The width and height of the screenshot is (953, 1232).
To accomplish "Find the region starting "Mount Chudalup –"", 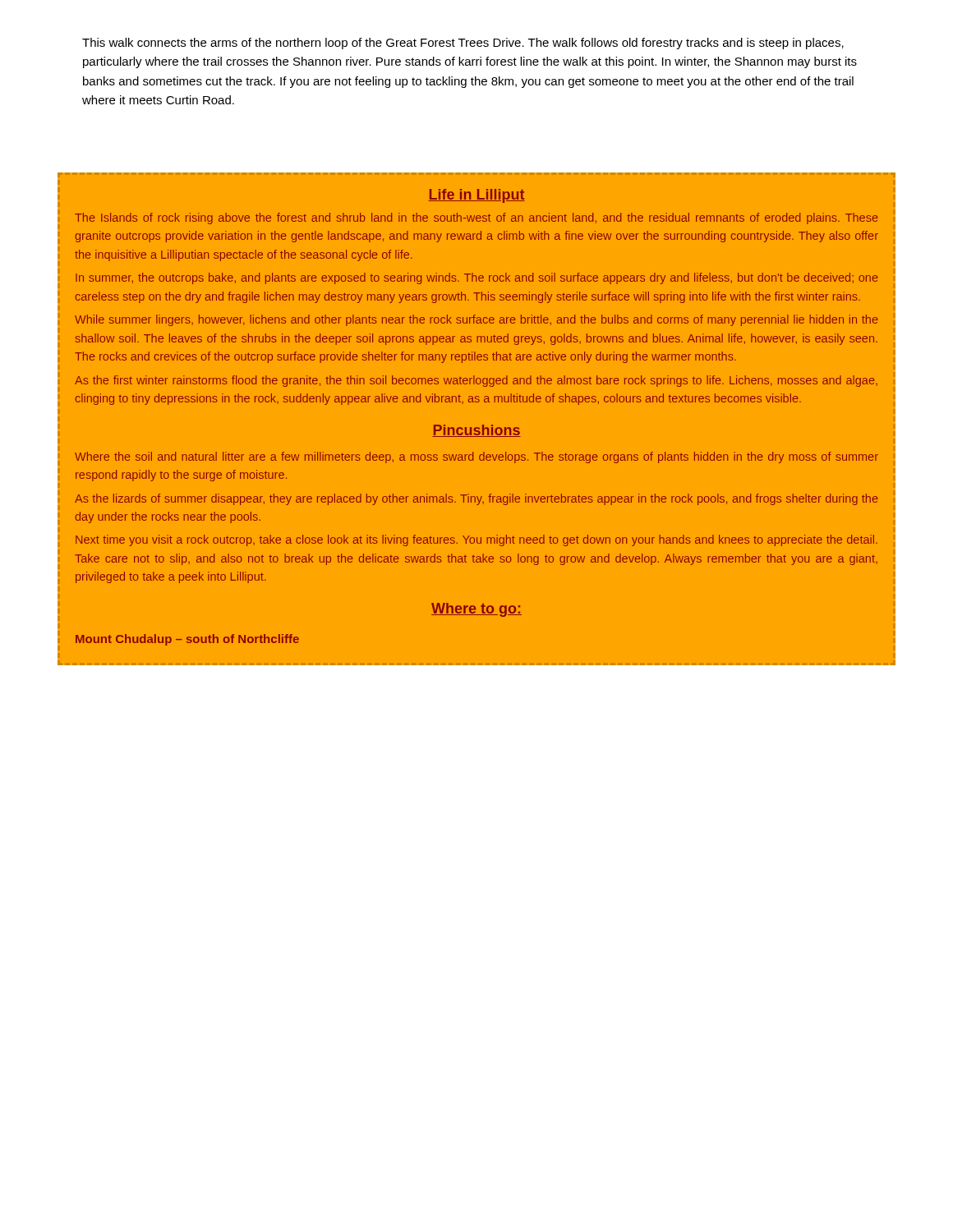I will [187, 638].
